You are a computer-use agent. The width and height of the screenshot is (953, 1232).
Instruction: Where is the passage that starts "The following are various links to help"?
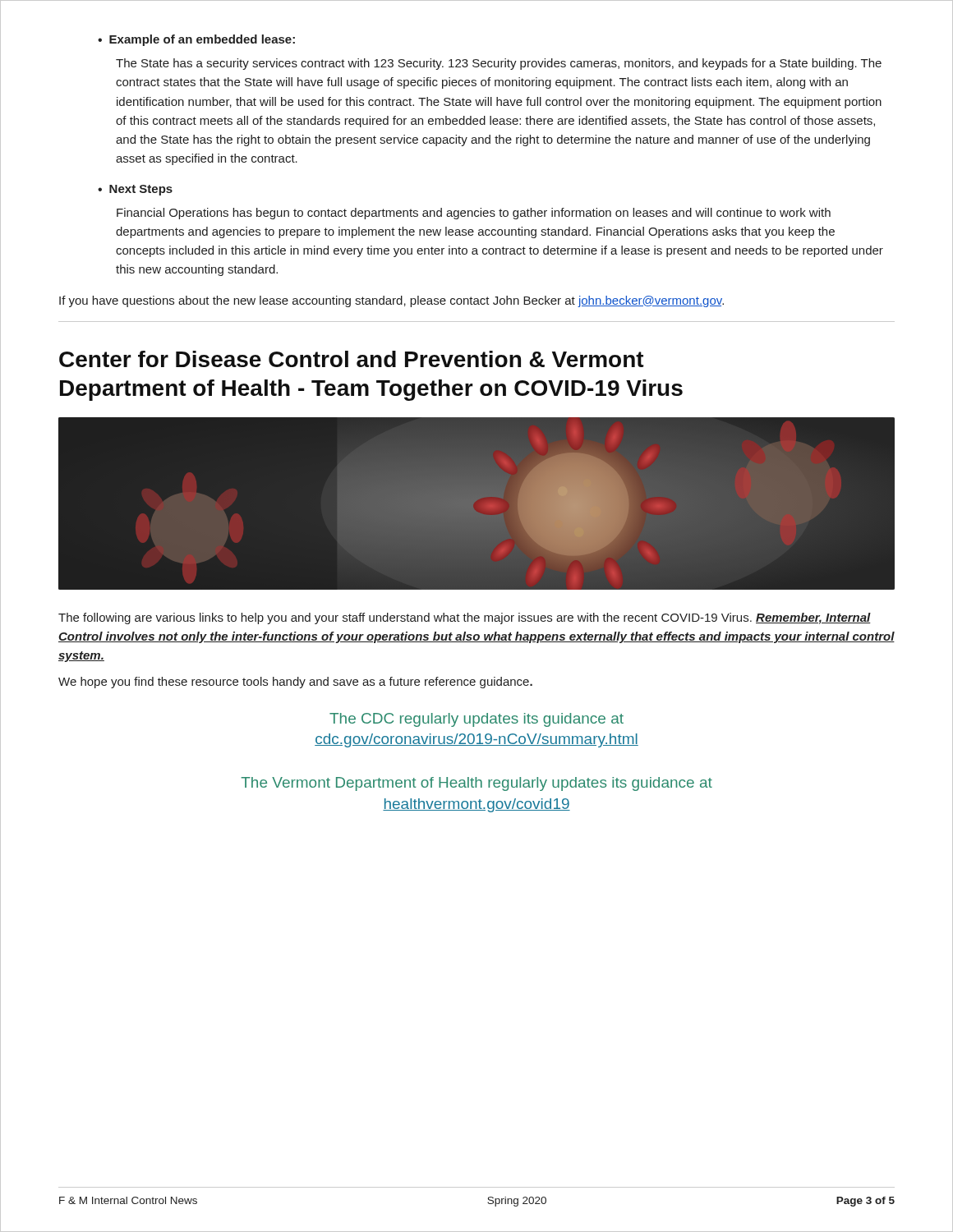(476, 636)
